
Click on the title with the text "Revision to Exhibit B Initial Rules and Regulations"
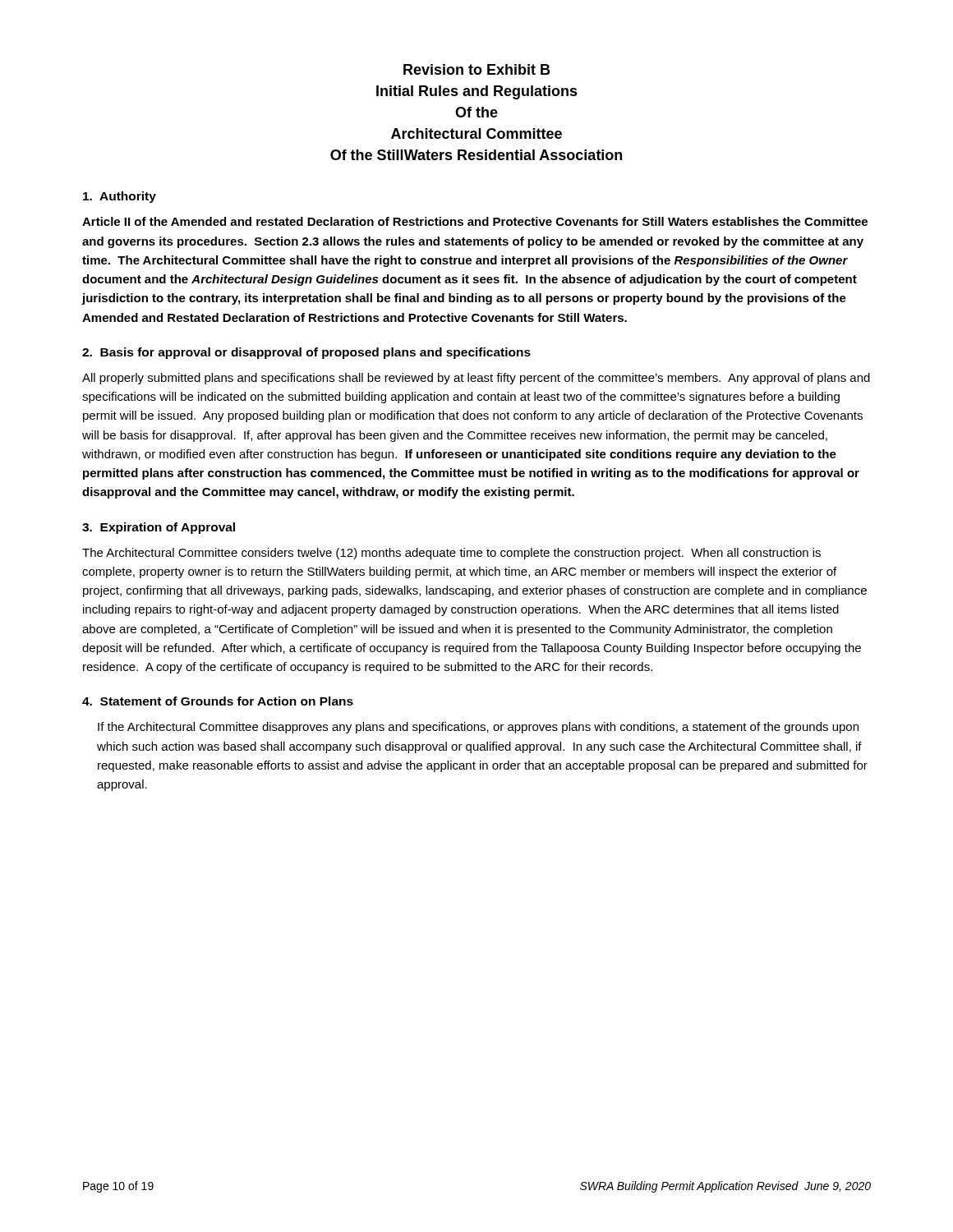point(476,113)
